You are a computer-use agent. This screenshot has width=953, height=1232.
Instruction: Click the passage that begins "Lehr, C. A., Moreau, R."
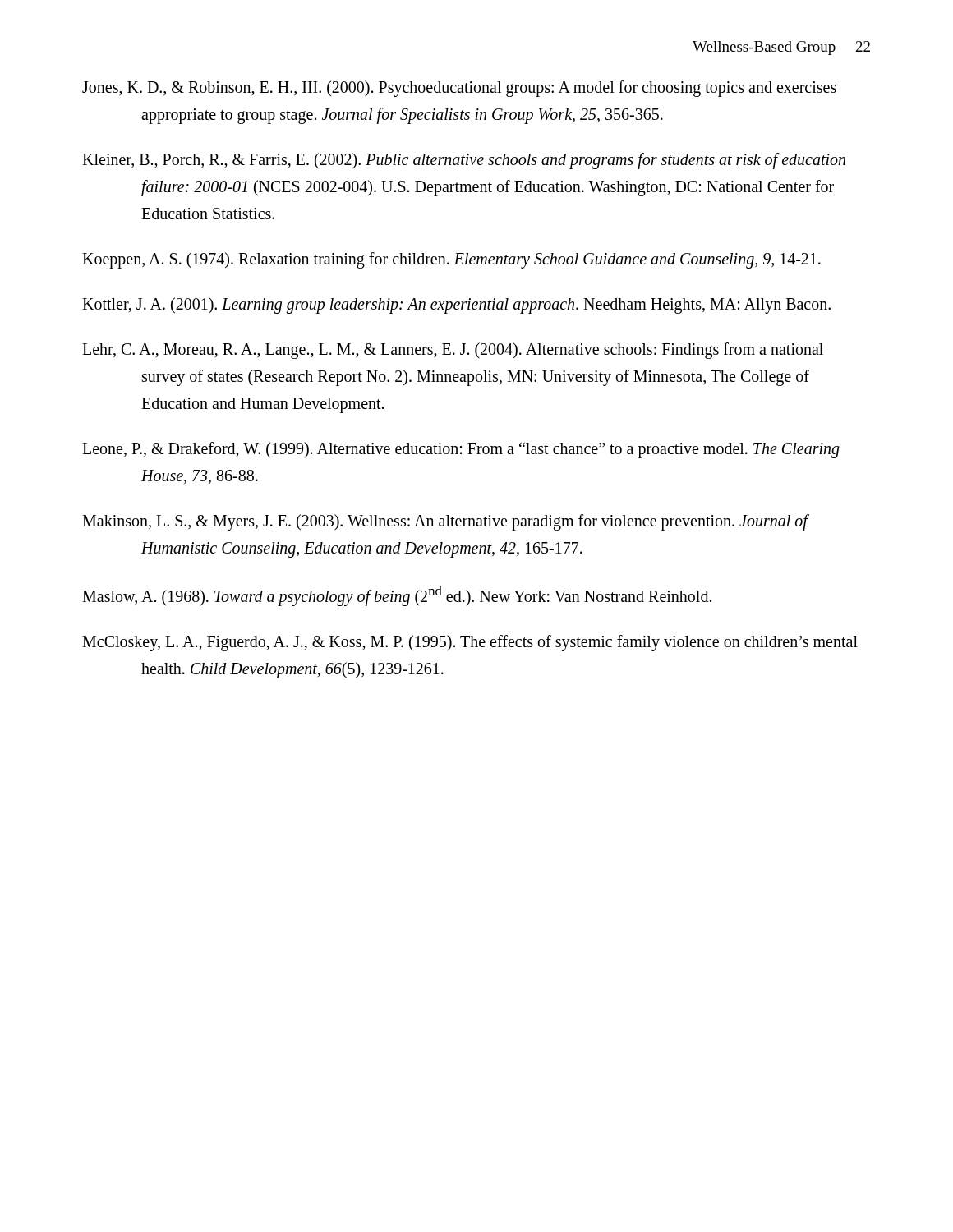[x=453, y=376]
